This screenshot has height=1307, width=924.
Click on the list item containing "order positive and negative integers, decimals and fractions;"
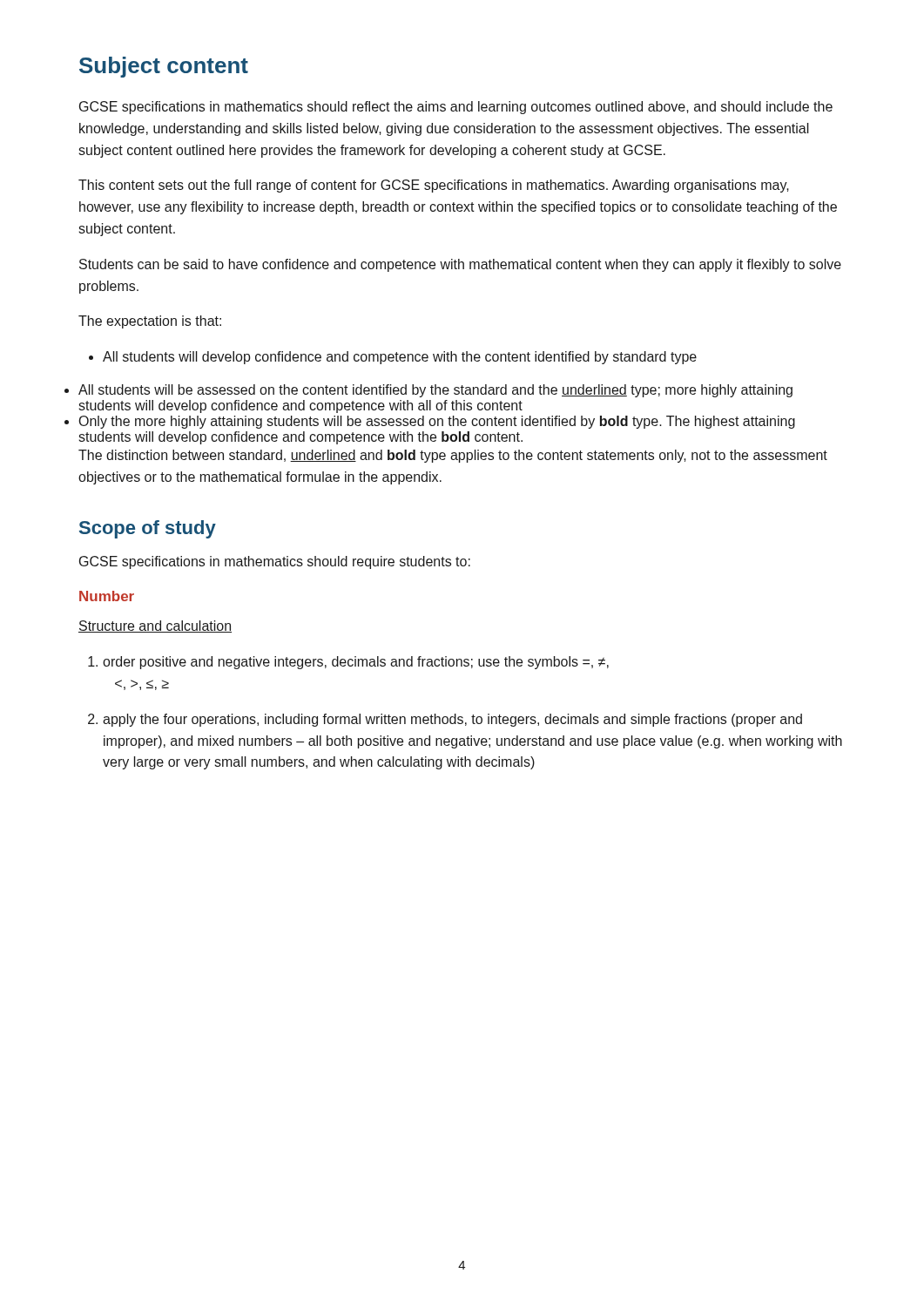(462, 673)
